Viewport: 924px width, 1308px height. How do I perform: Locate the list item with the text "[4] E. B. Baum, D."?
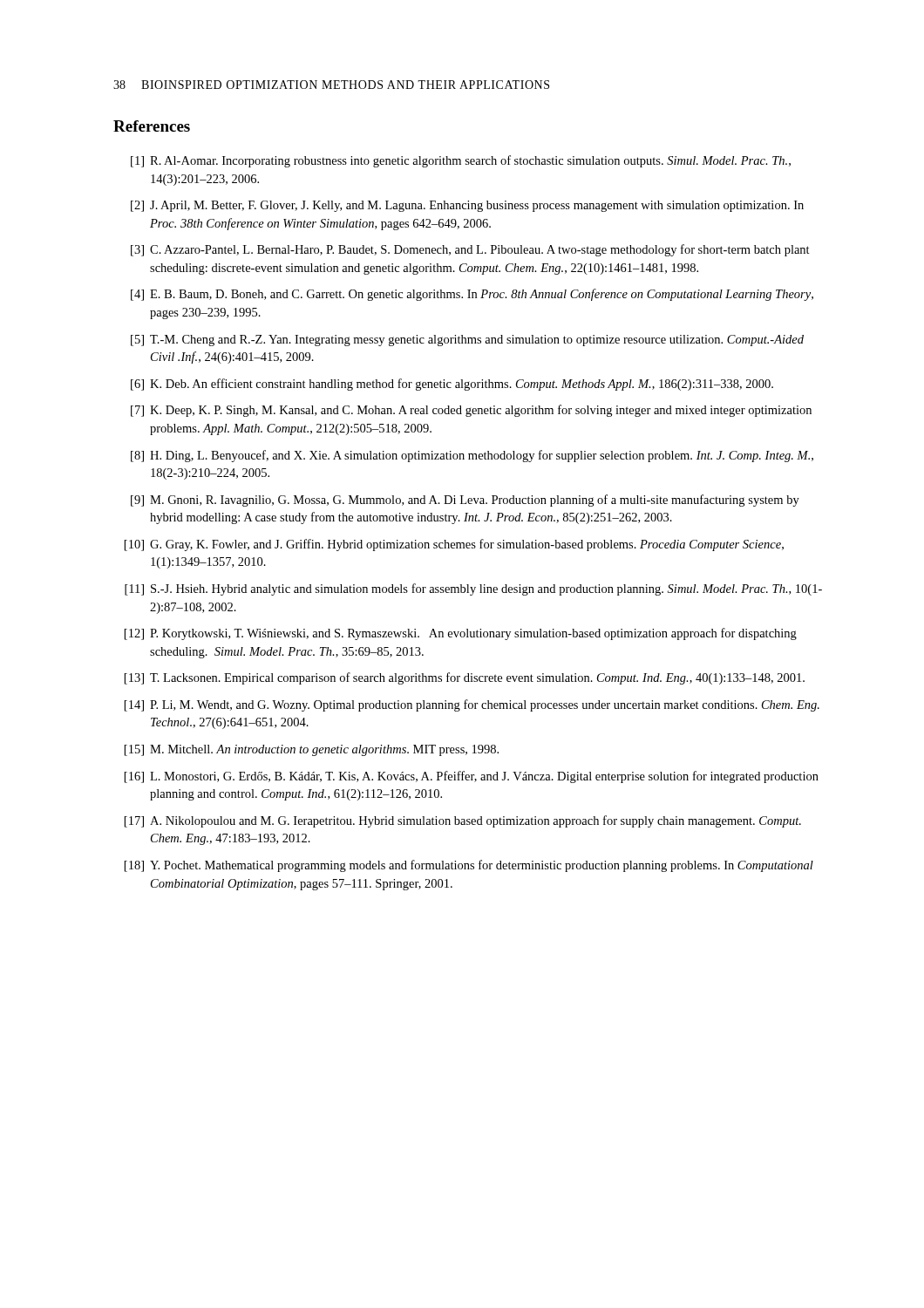coord(471,304)
